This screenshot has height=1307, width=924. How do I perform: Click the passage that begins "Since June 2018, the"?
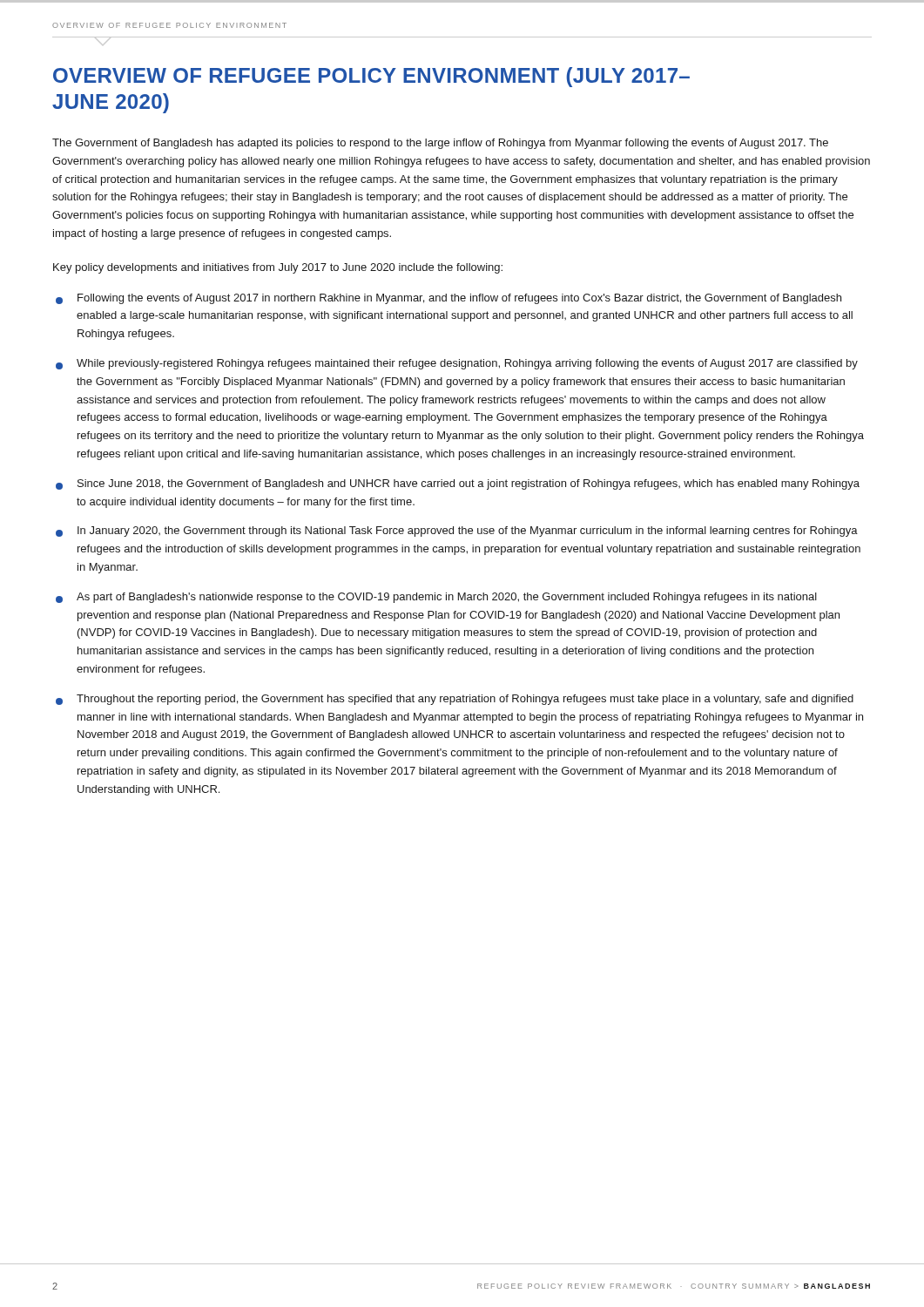coord(462,493)
